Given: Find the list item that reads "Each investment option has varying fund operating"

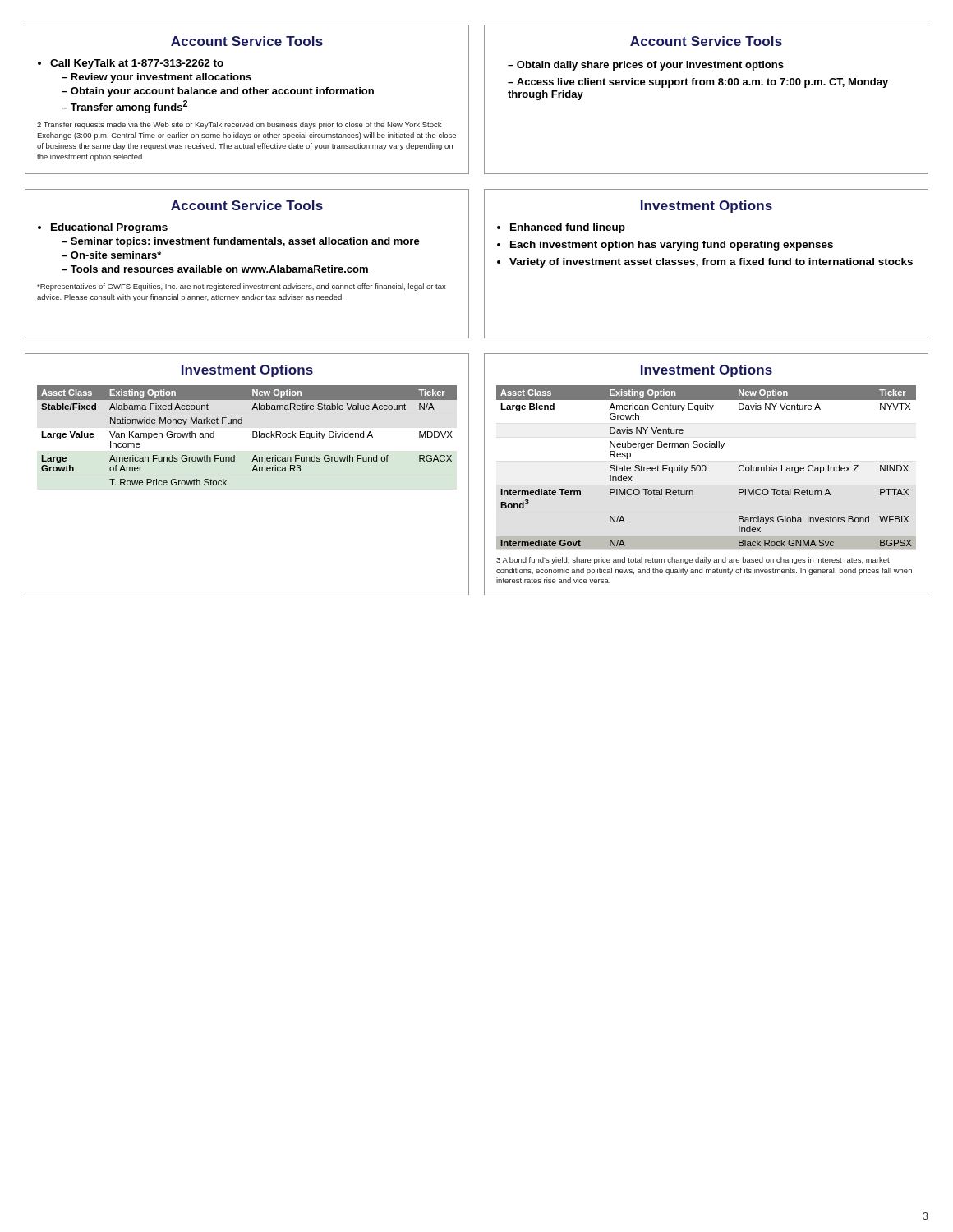Looking at the screenshot, I should (x=671, y=244).
